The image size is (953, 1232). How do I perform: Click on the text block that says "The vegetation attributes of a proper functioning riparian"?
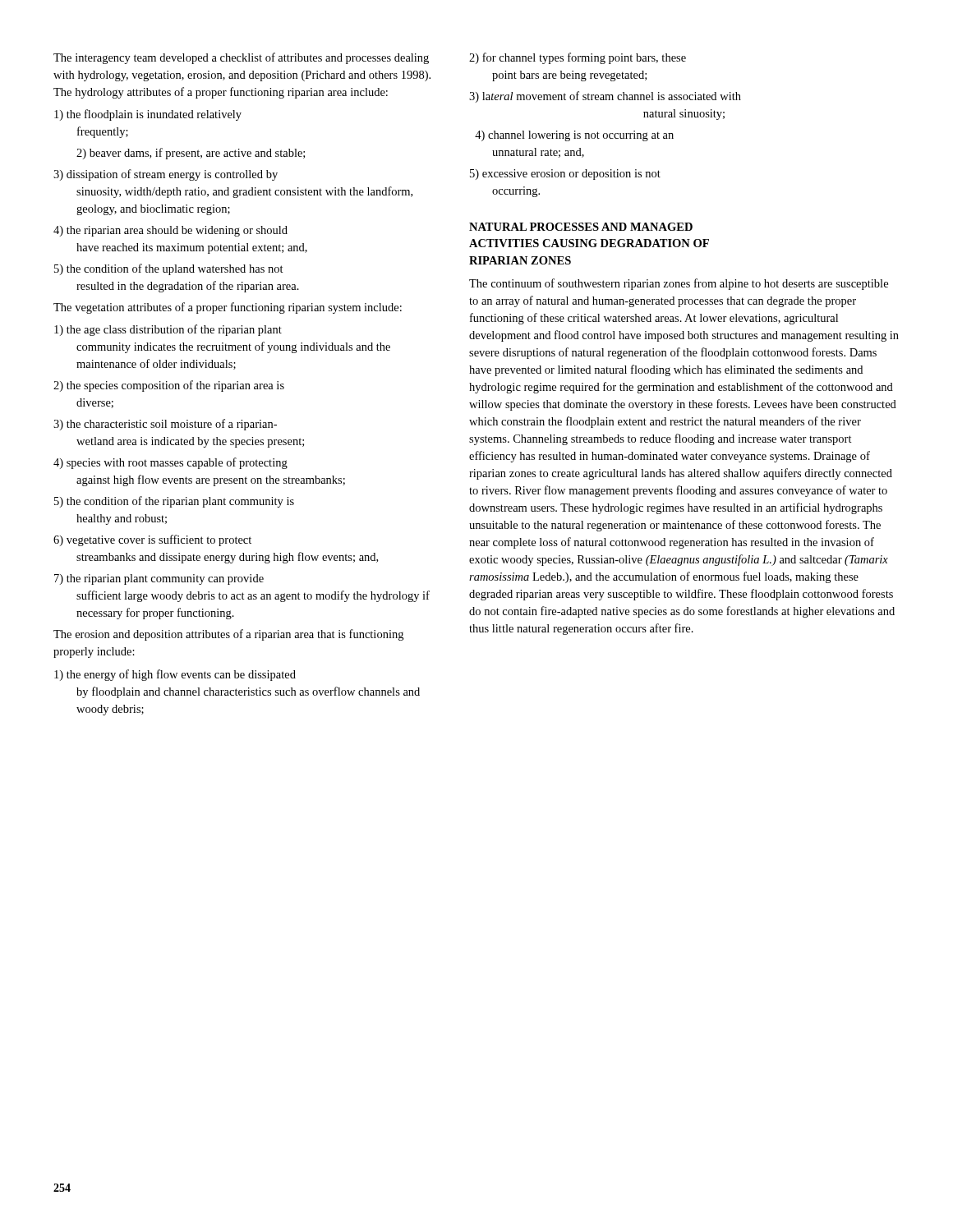point(246,308)
